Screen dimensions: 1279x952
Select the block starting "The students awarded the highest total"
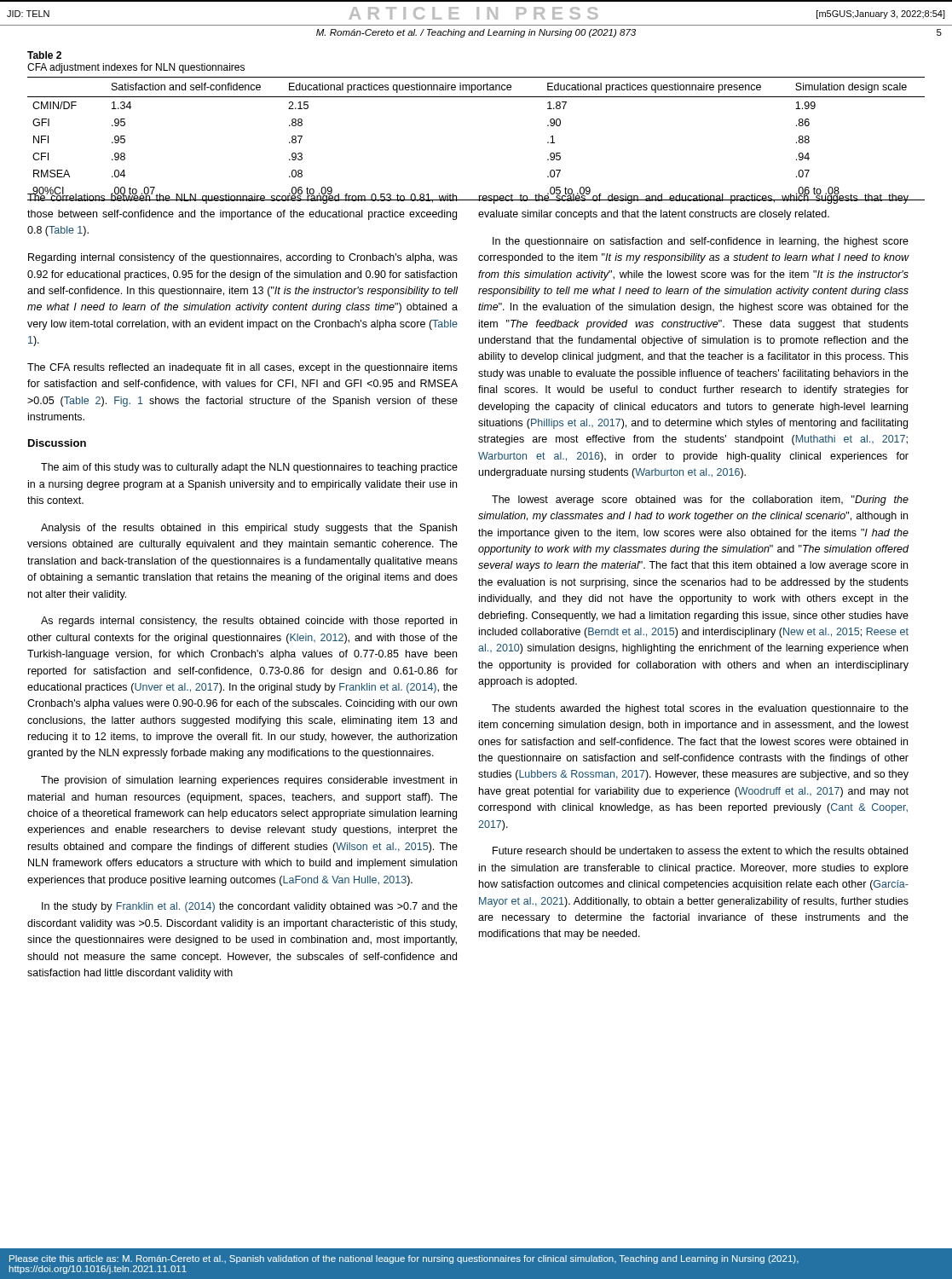point(693,767)
